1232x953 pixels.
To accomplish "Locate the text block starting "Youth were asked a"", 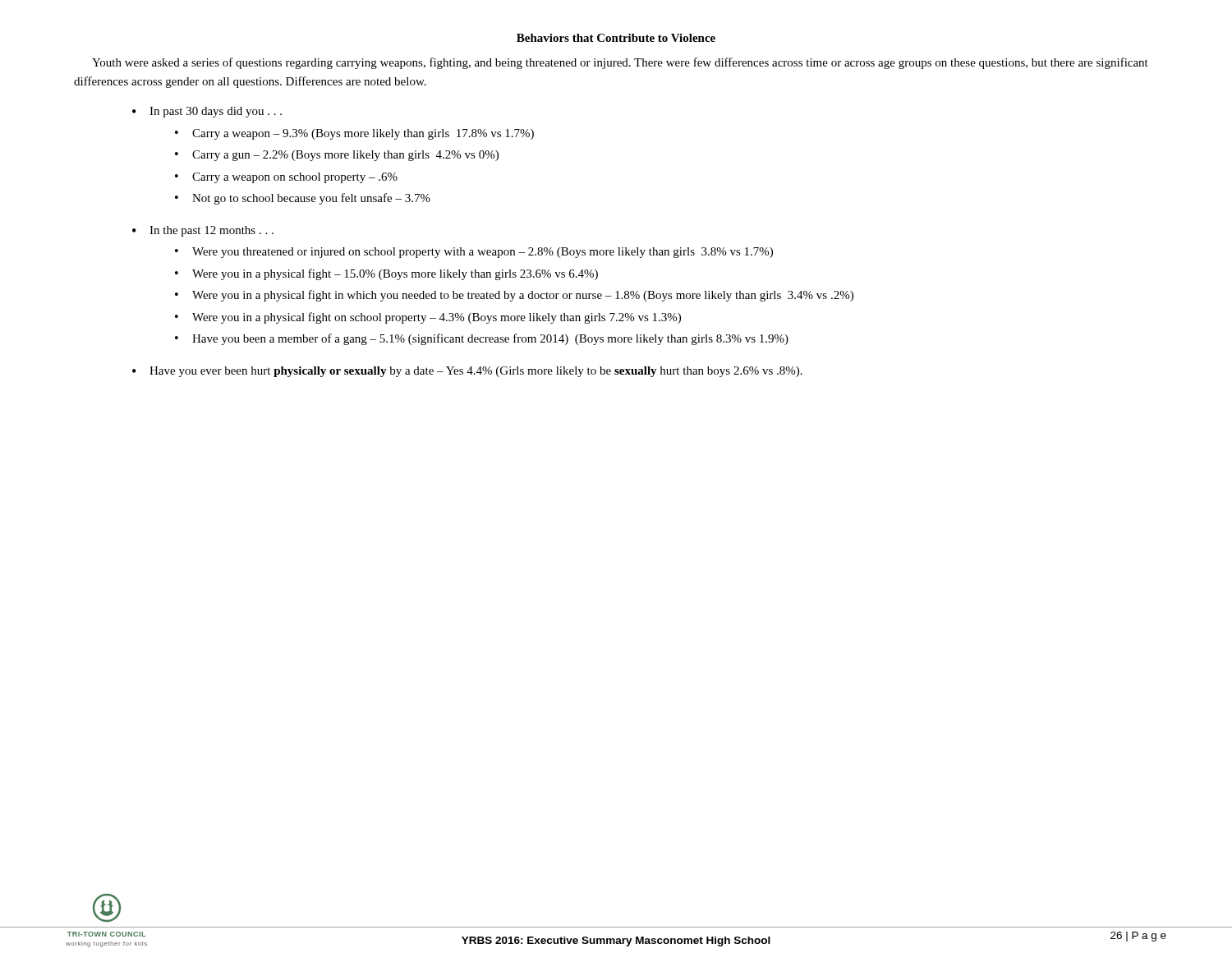I will pyautogui.click(x=611, y=72).
